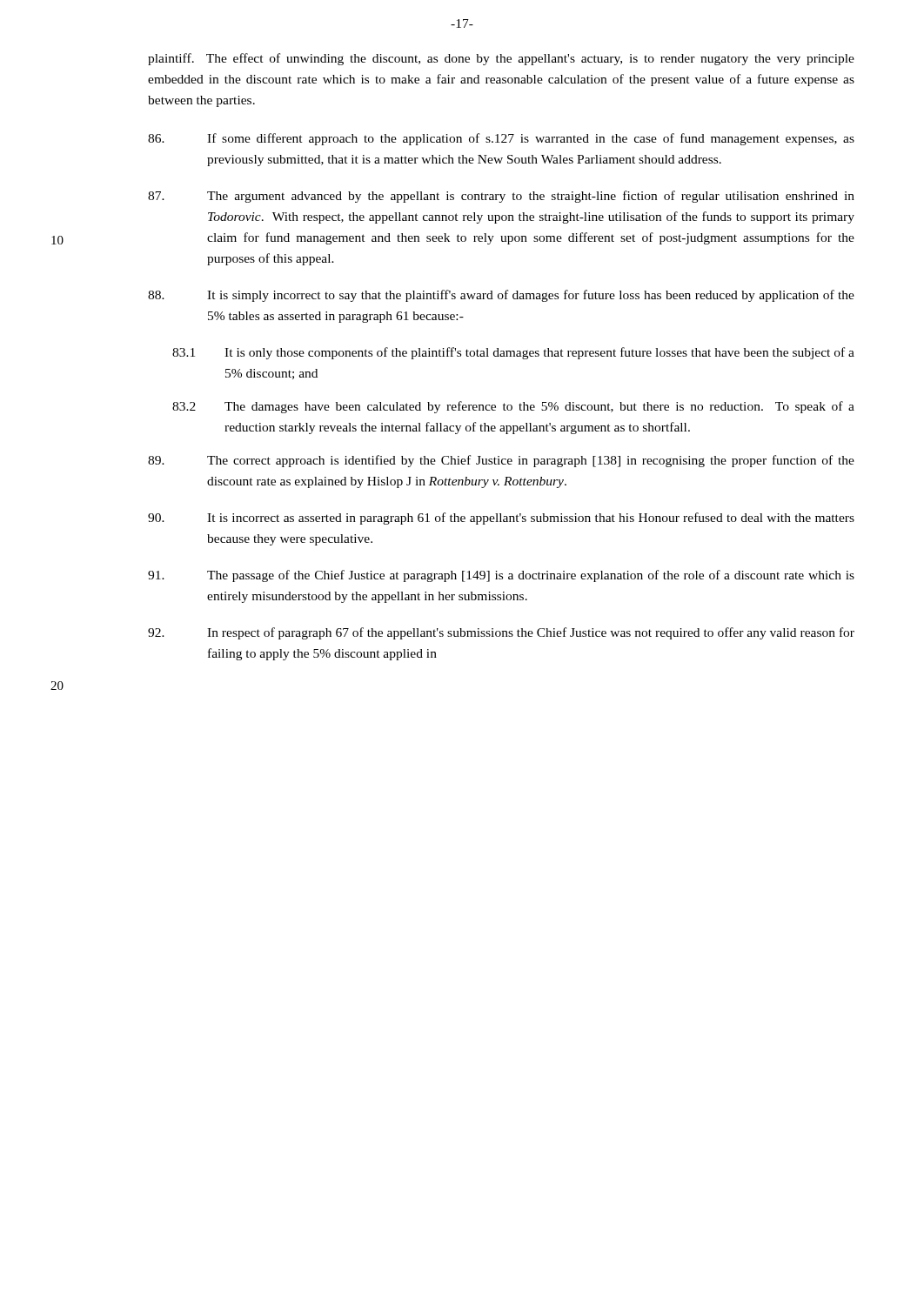Click the passage that begins "86. If some different approach to the"
The width and height of the screenshot is (924, 1305).
point(501,149)
